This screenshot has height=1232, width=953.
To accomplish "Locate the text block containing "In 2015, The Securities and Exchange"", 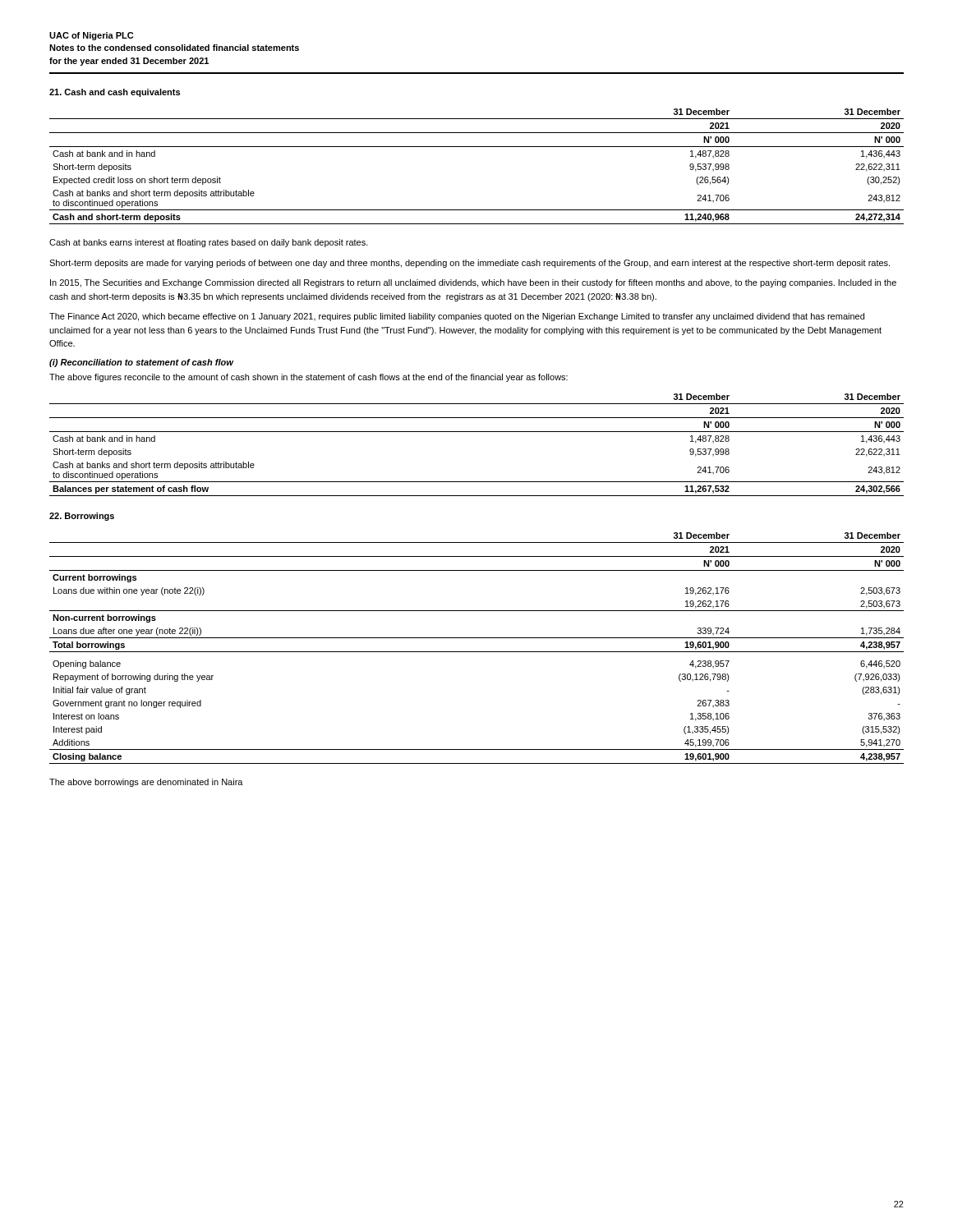I will (473, 289).
